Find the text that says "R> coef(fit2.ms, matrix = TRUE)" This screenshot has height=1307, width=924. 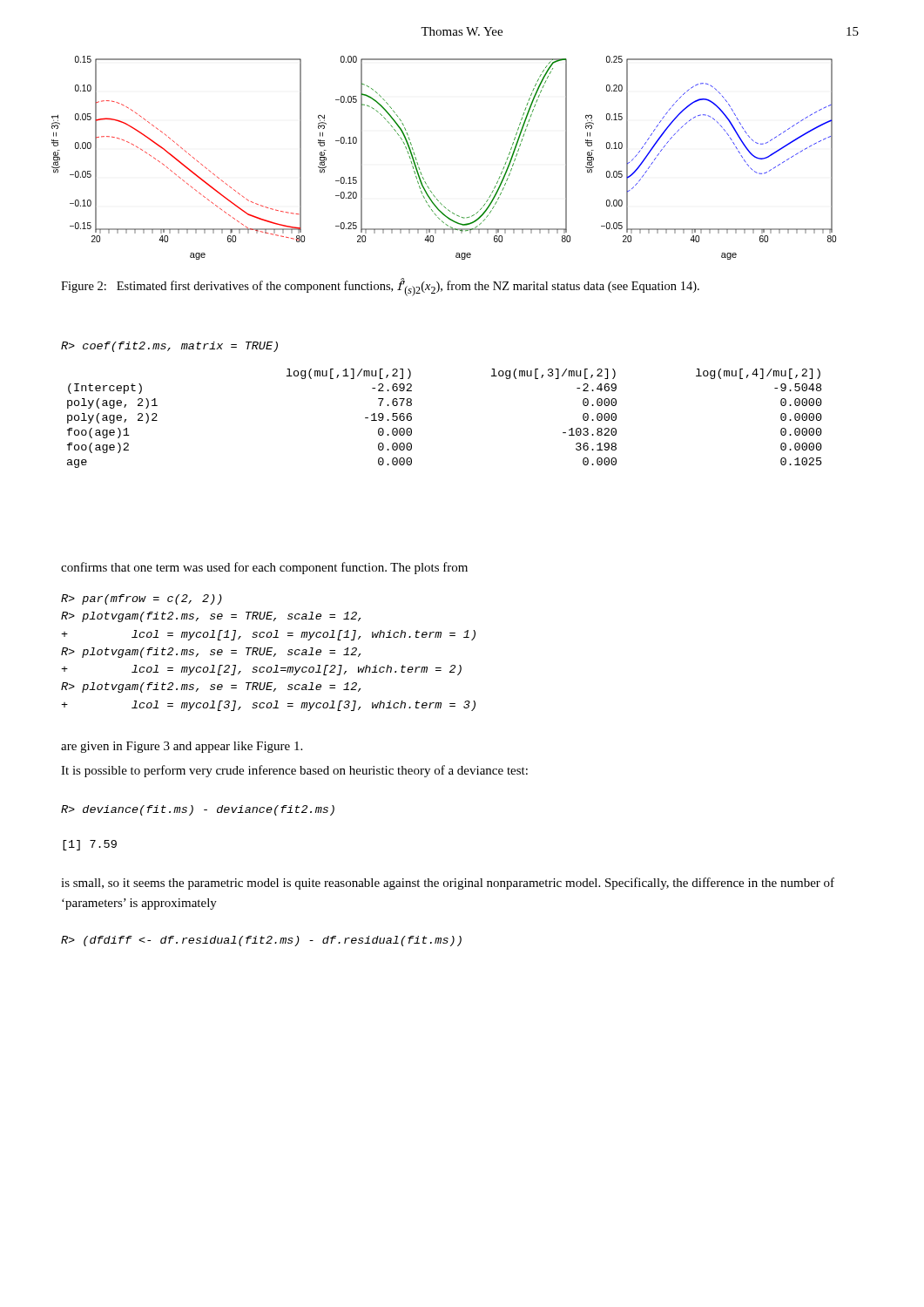170,346
